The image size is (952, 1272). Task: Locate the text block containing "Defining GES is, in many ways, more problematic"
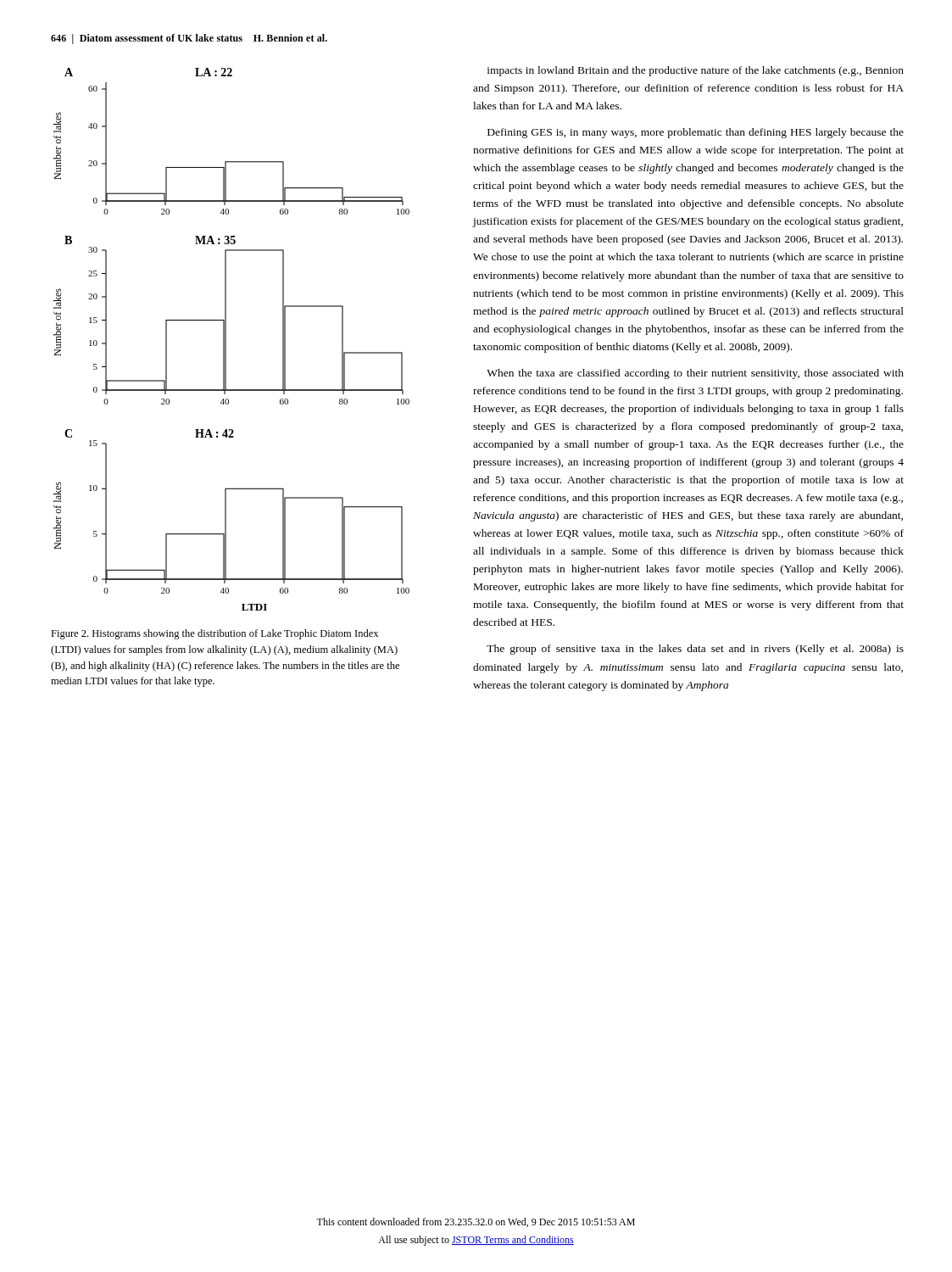688,239
